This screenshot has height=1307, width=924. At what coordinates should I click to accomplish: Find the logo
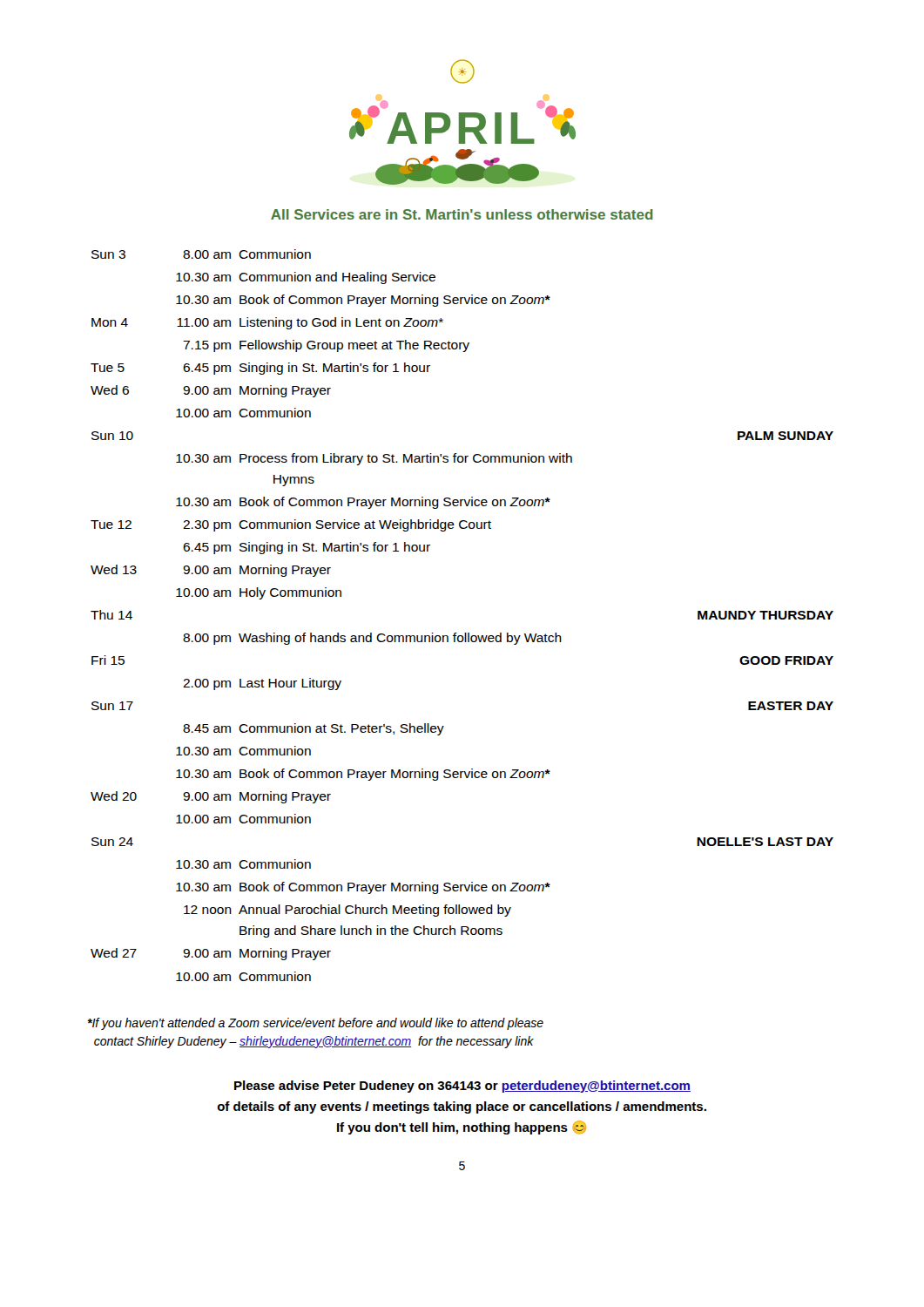[x=462, y=122]
